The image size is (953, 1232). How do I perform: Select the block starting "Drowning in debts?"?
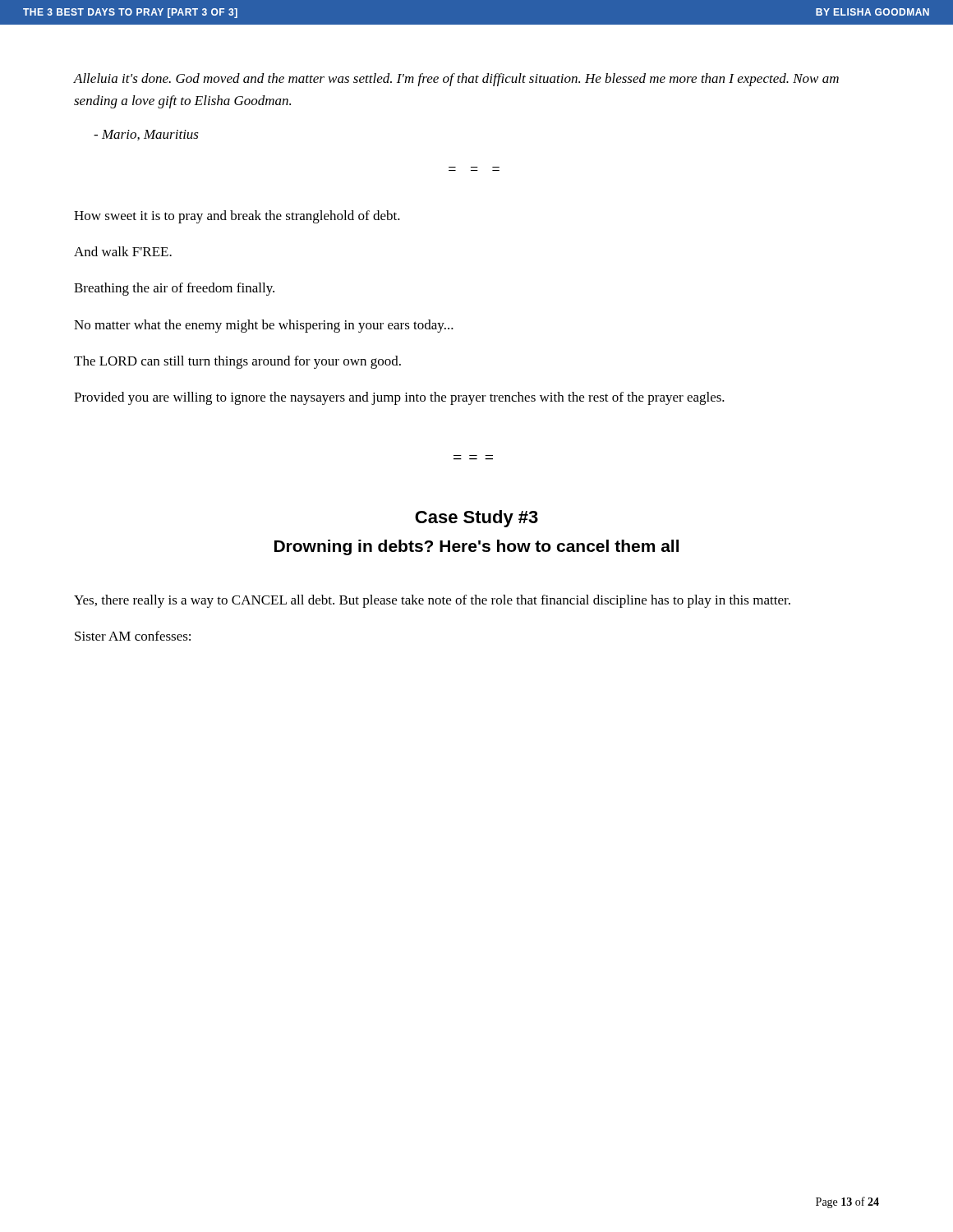476,545
